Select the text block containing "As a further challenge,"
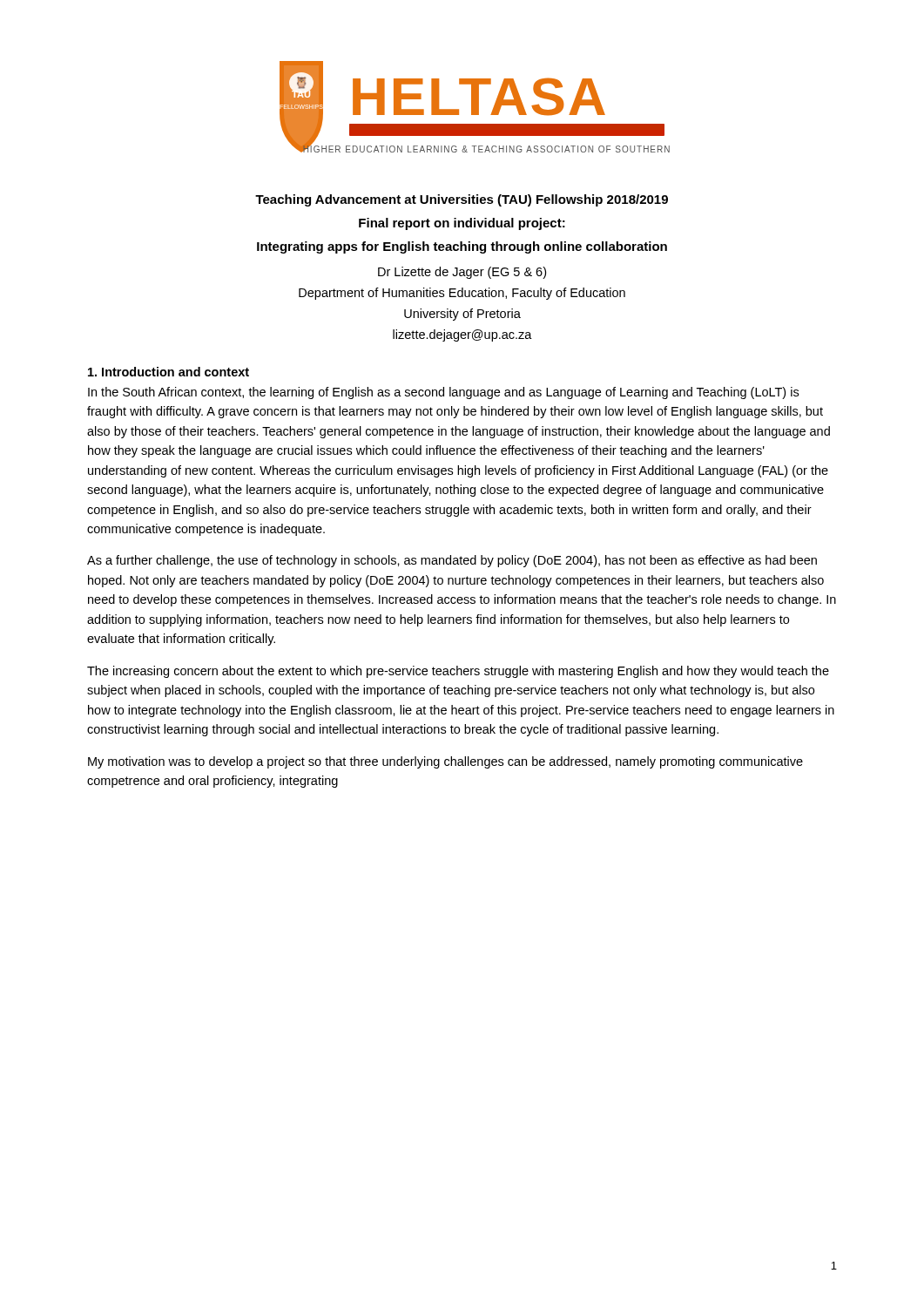The width and height of the screenshot is (924, 1307). click(x=462, y=600)
